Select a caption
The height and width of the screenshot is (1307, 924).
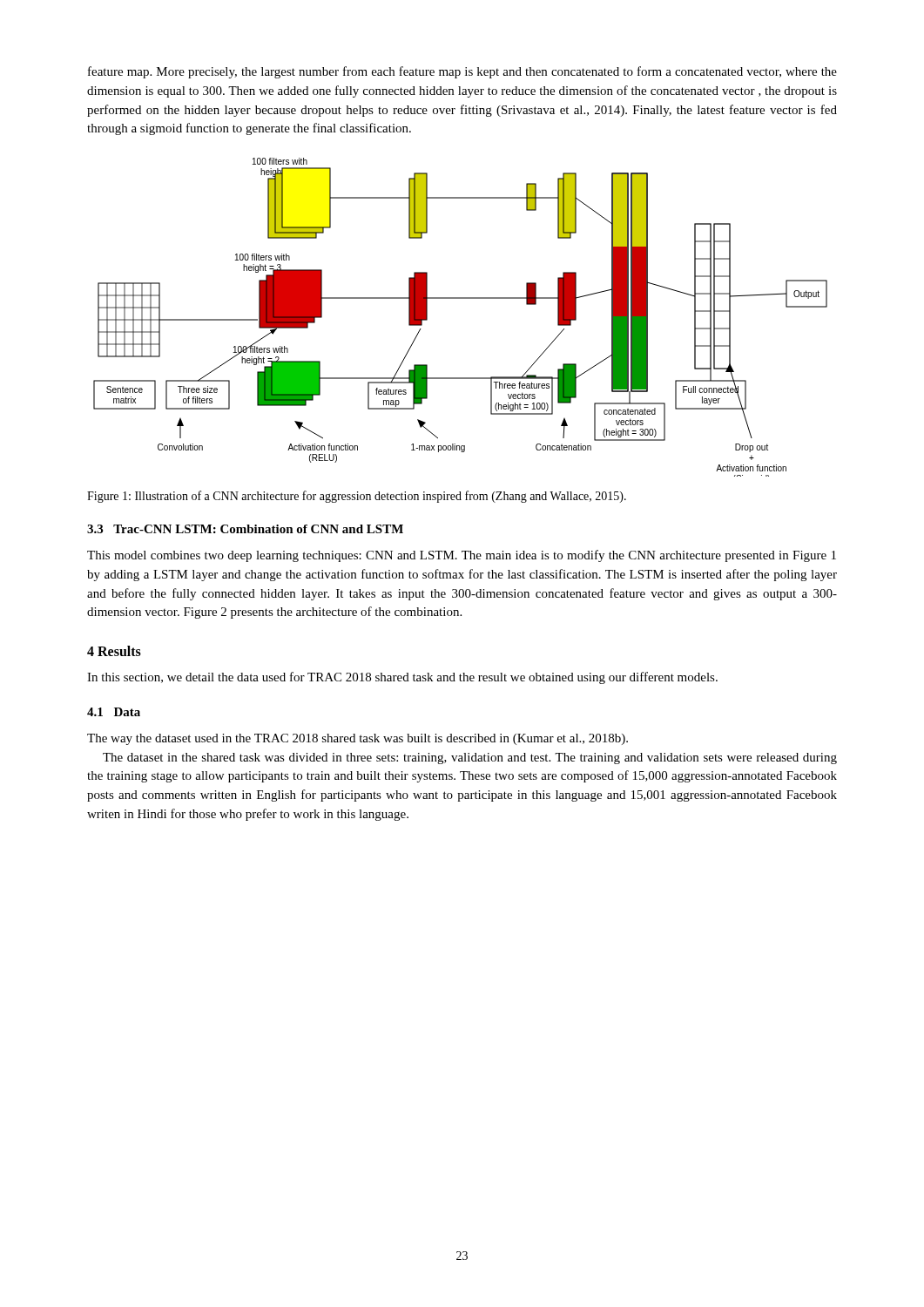click(x=357, y=496)
